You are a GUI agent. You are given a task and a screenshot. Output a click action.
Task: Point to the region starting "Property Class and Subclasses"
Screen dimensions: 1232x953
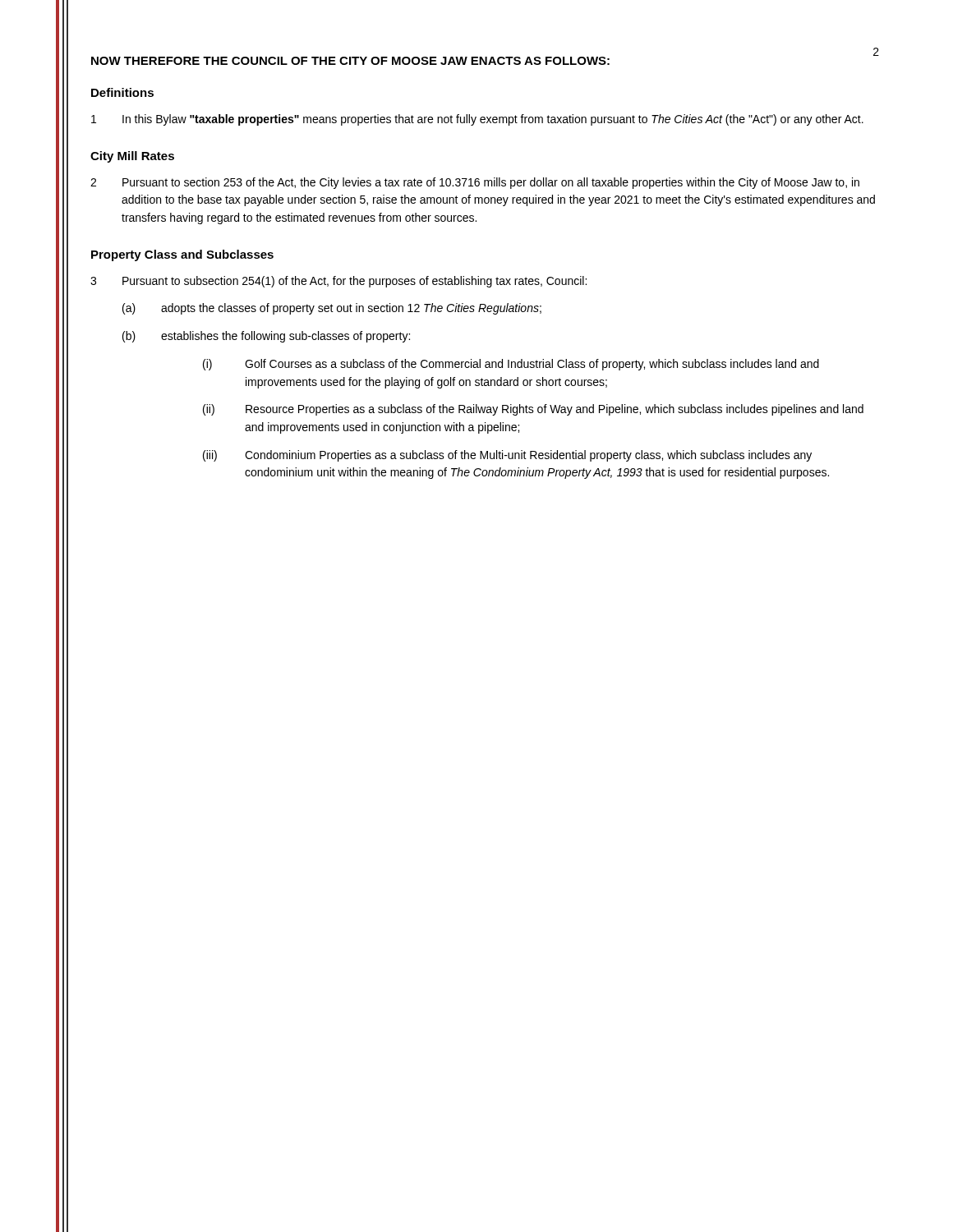182,254
